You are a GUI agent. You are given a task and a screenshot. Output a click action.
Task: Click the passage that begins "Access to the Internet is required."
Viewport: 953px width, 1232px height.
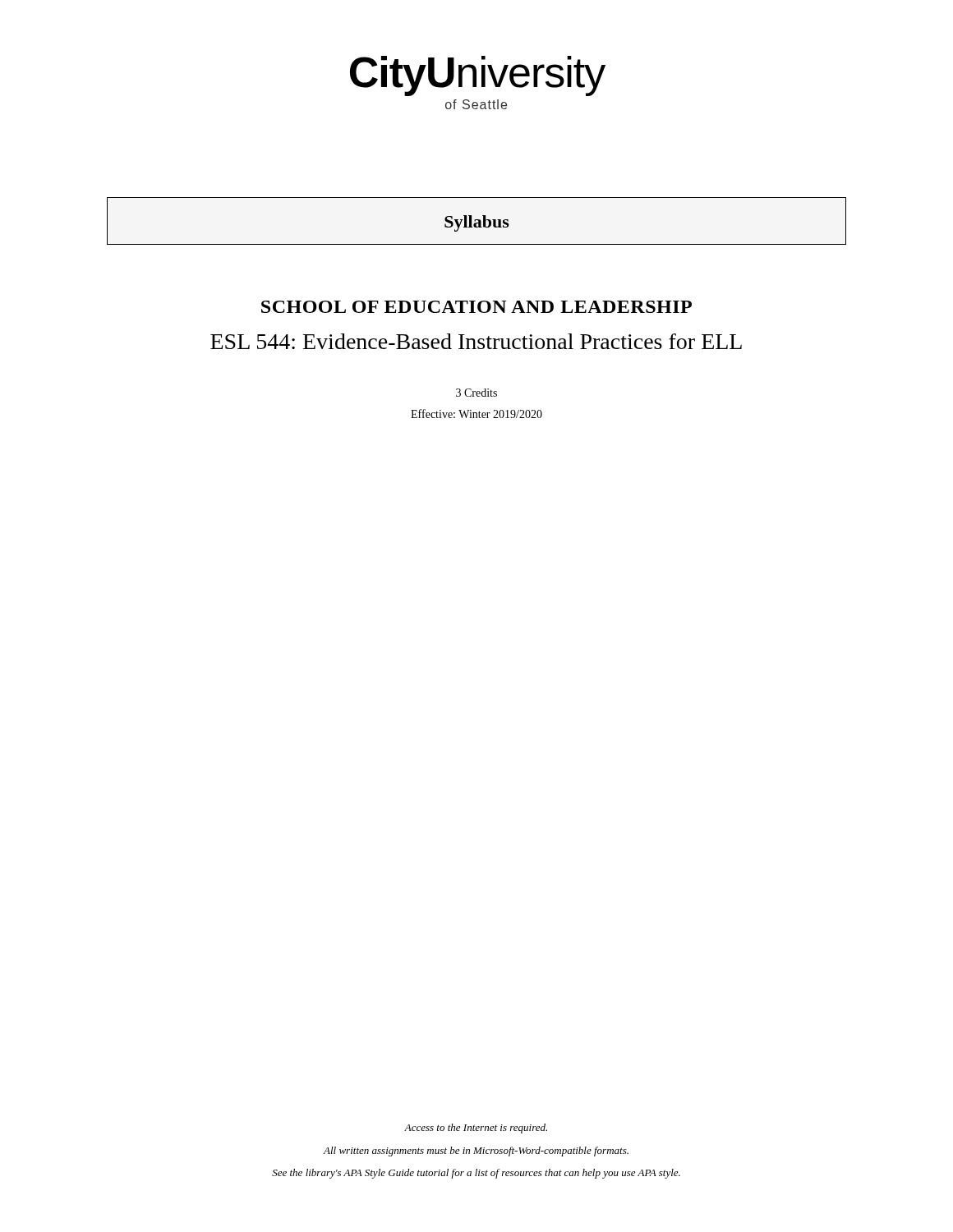coord(476,1150)
